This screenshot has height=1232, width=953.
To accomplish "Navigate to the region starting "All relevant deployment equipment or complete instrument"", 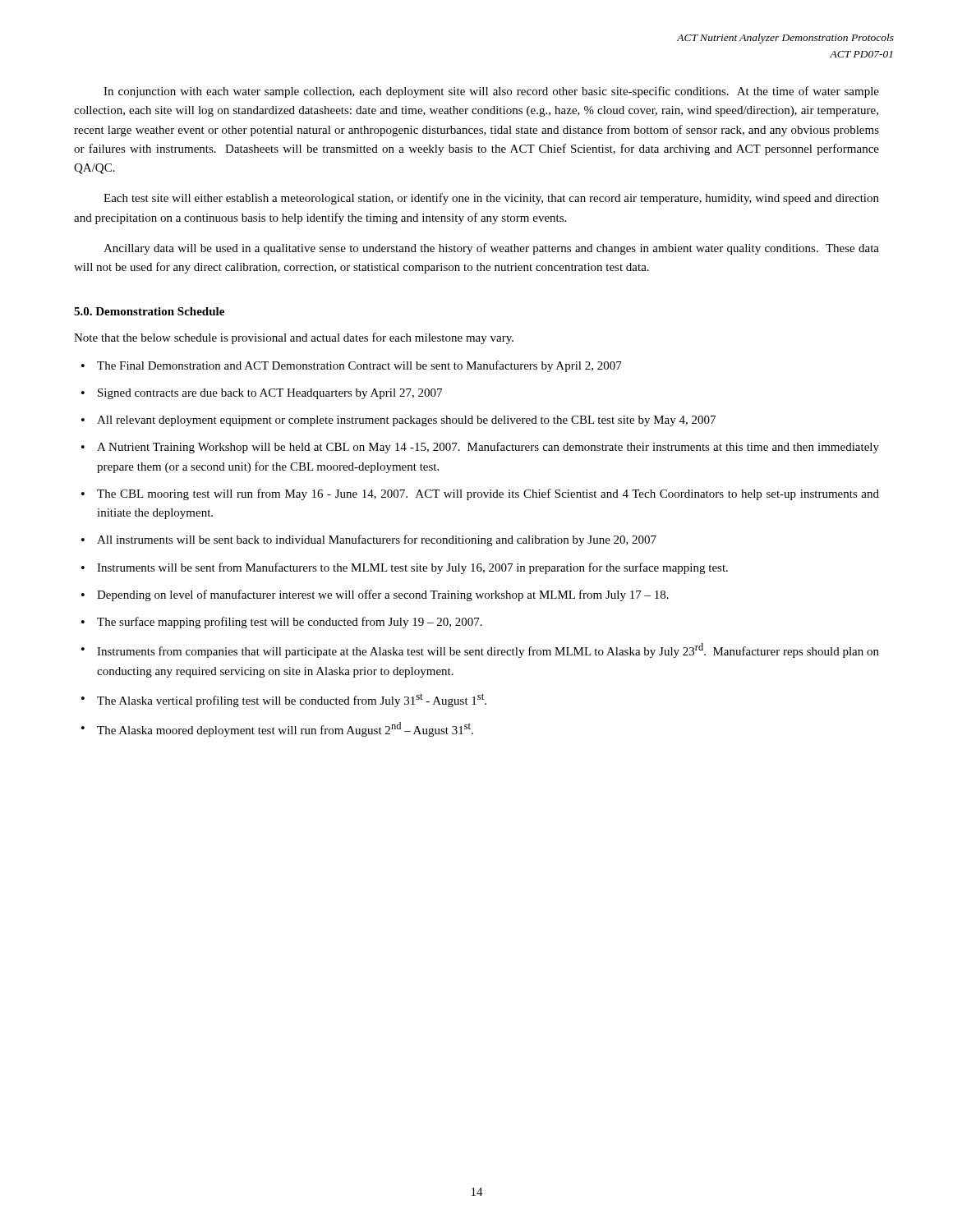I will coord(406,420).
